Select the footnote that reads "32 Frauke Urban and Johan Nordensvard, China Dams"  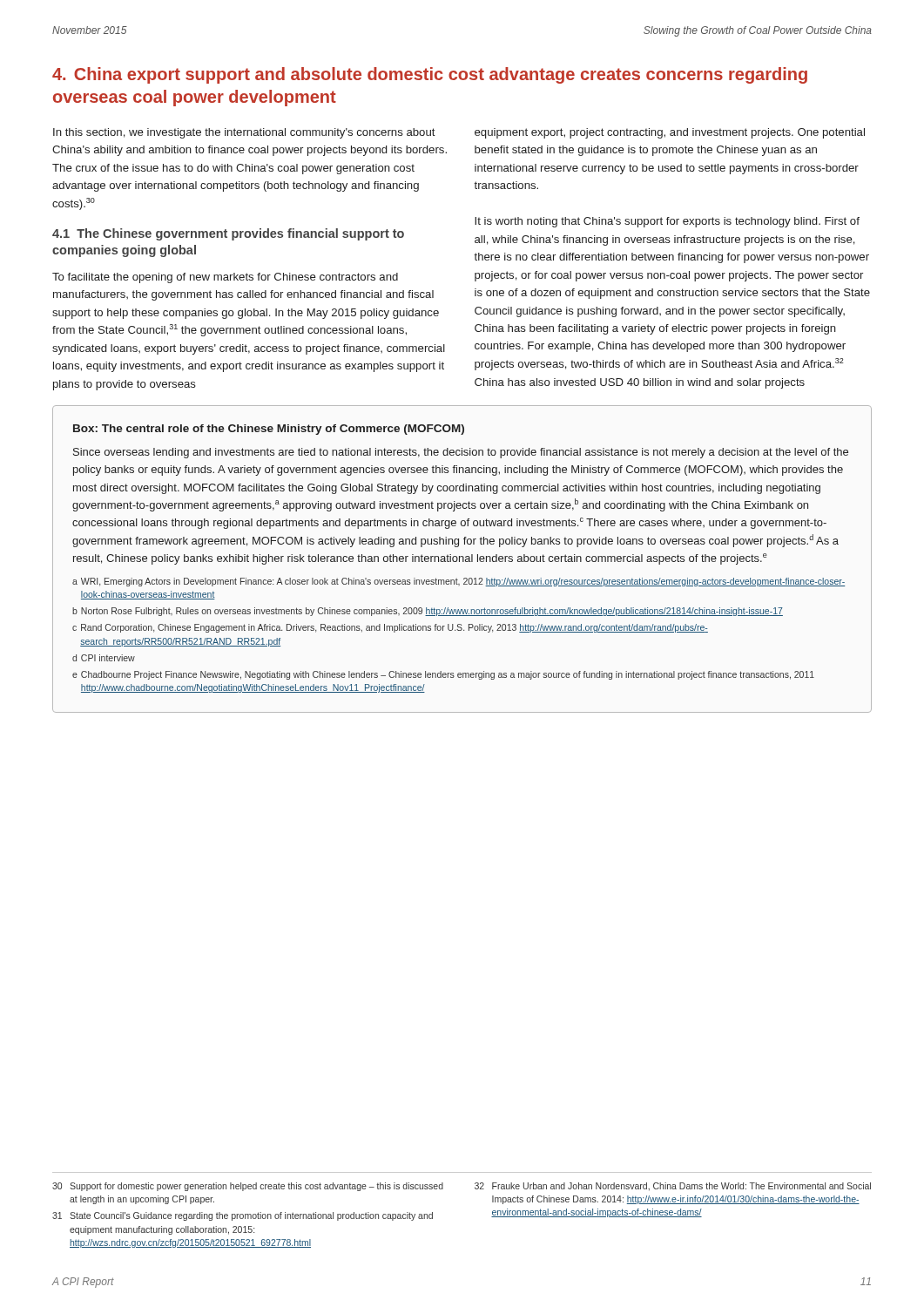click(x=673, y=1200)
